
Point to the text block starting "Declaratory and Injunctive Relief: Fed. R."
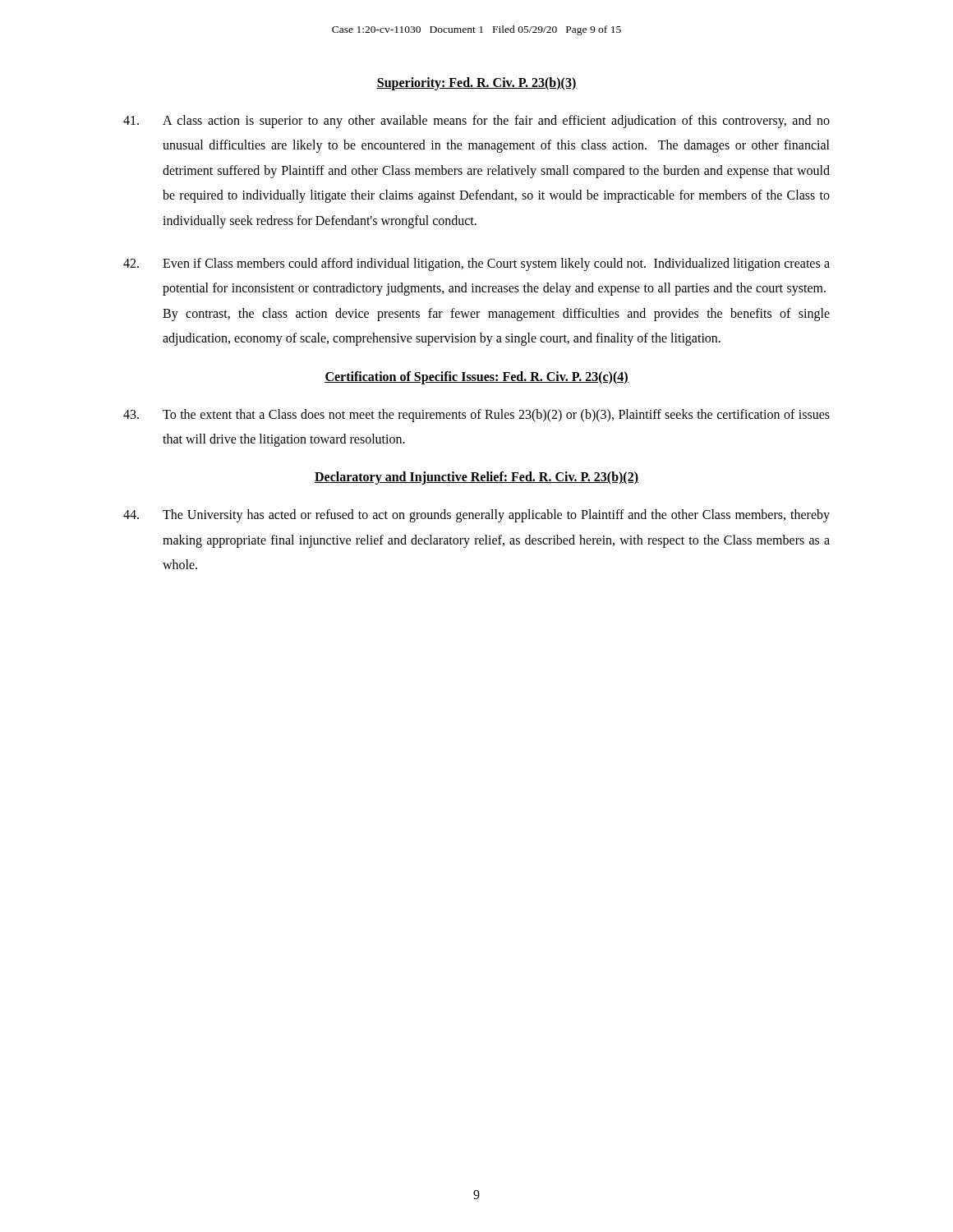[x=476, y=477]
